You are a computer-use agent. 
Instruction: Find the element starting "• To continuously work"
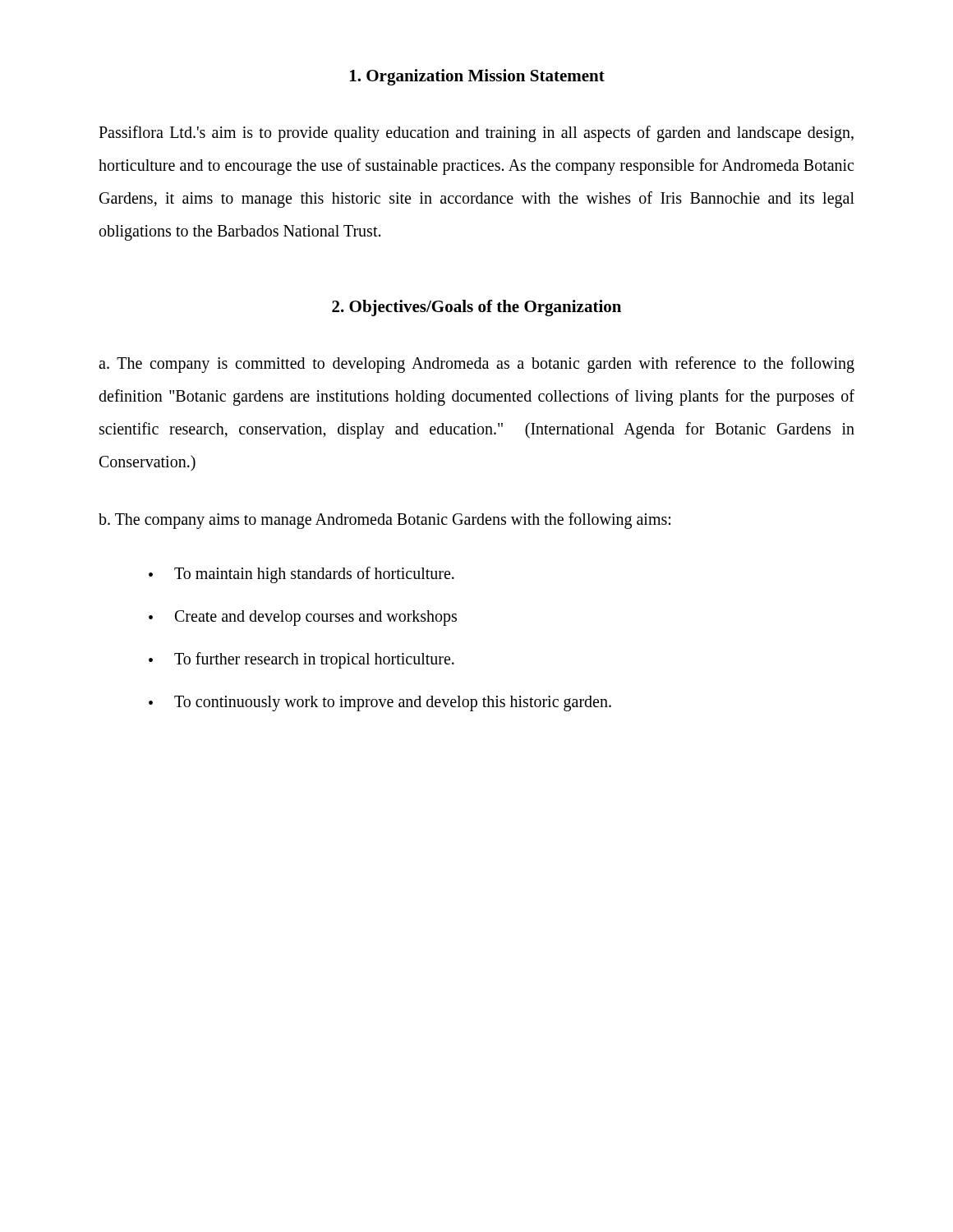(x=380, y=702)
